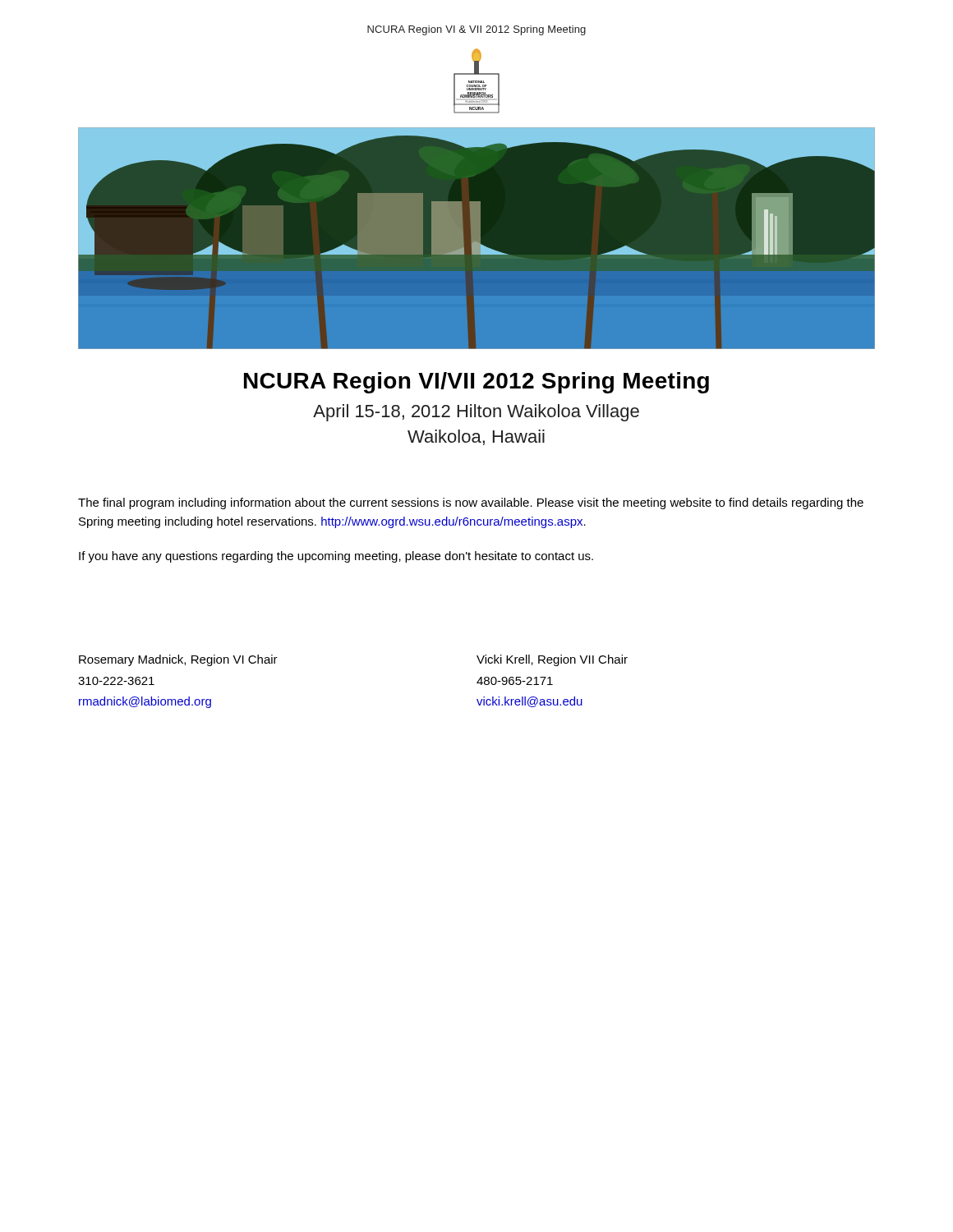Locate the photo

[x=476, y=238]
